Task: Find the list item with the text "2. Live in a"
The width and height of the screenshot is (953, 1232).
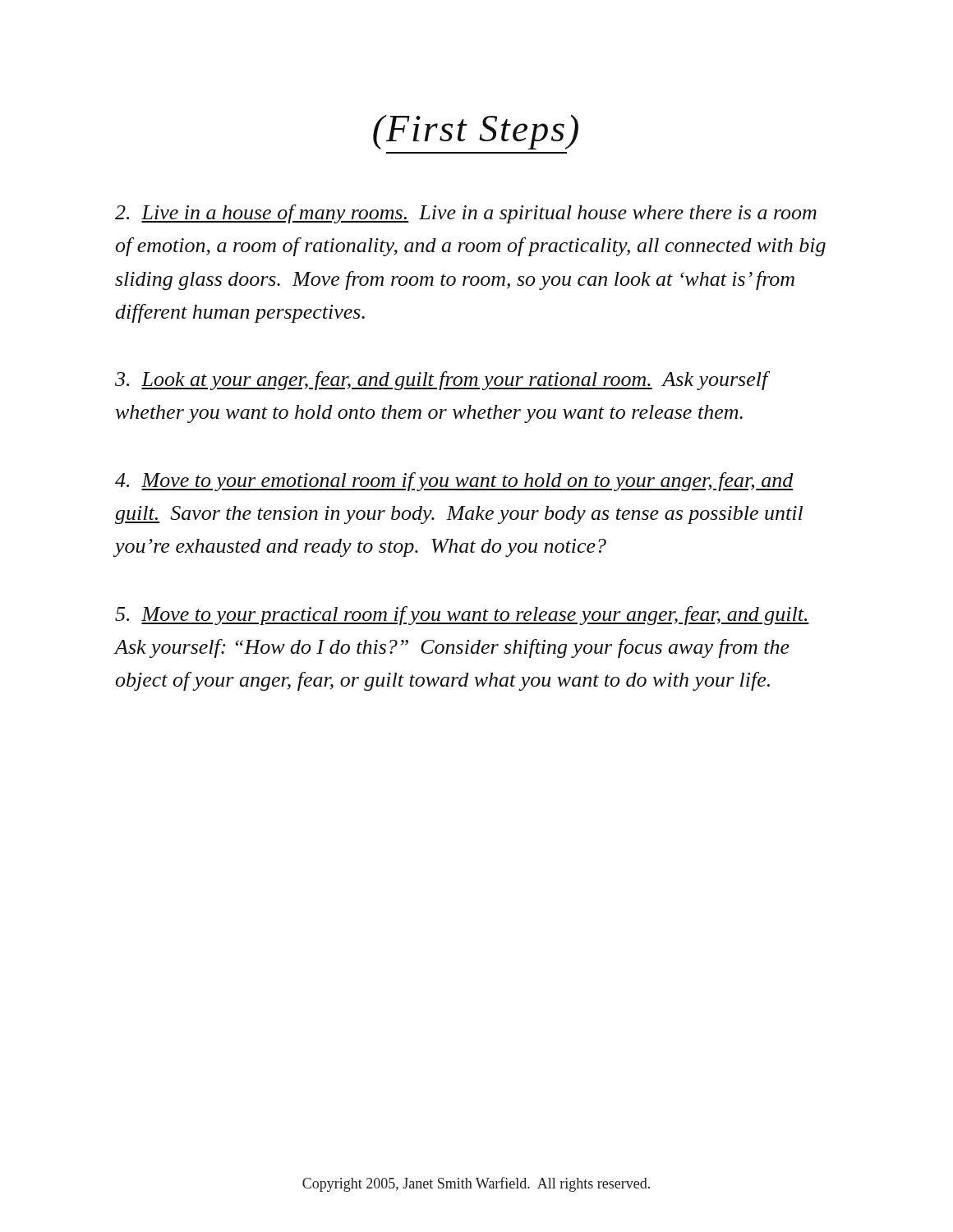Action: pyautogui.click(x=470, y=262)
